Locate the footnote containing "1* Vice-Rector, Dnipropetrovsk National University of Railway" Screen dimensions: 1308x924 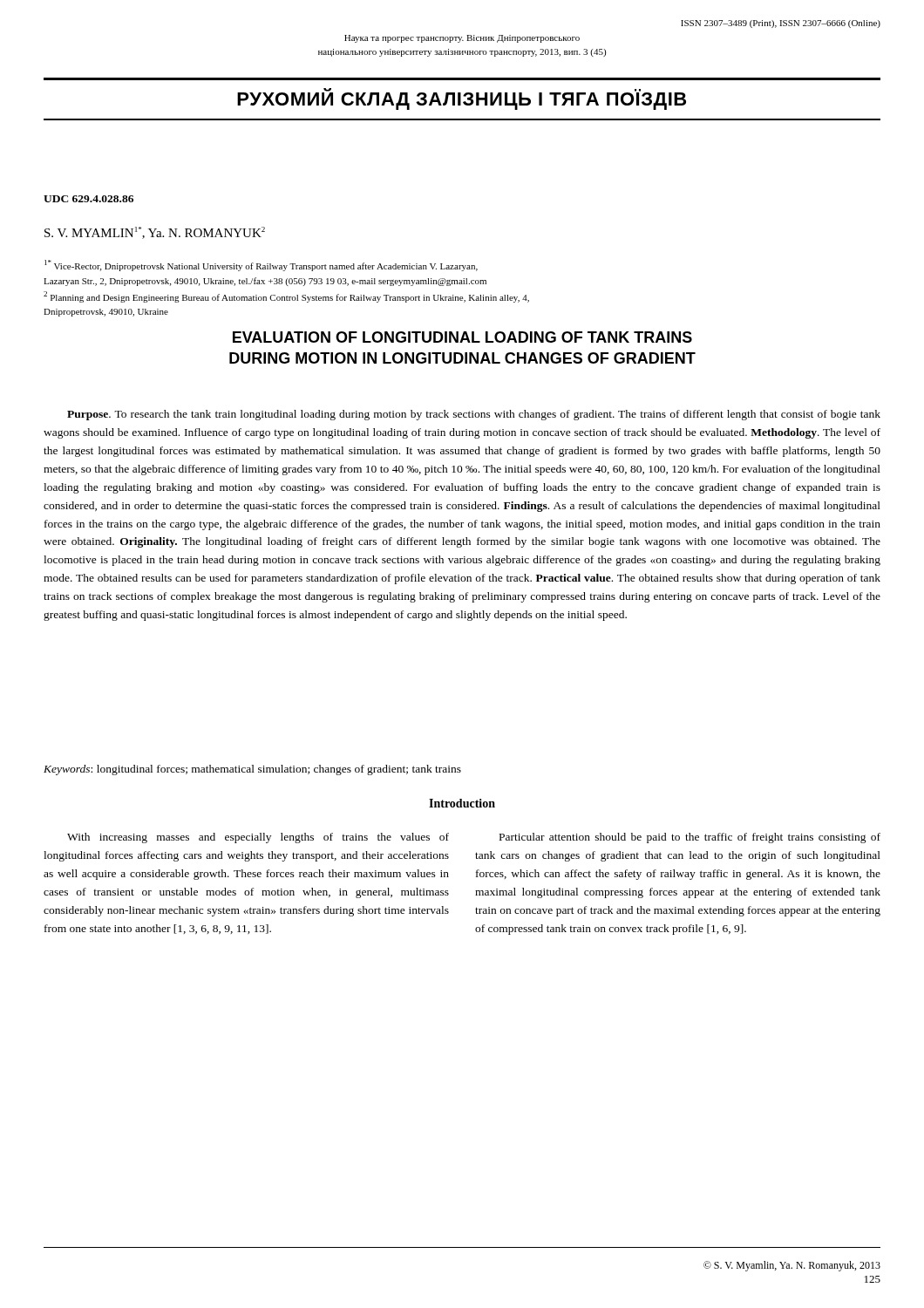[462, 288]
